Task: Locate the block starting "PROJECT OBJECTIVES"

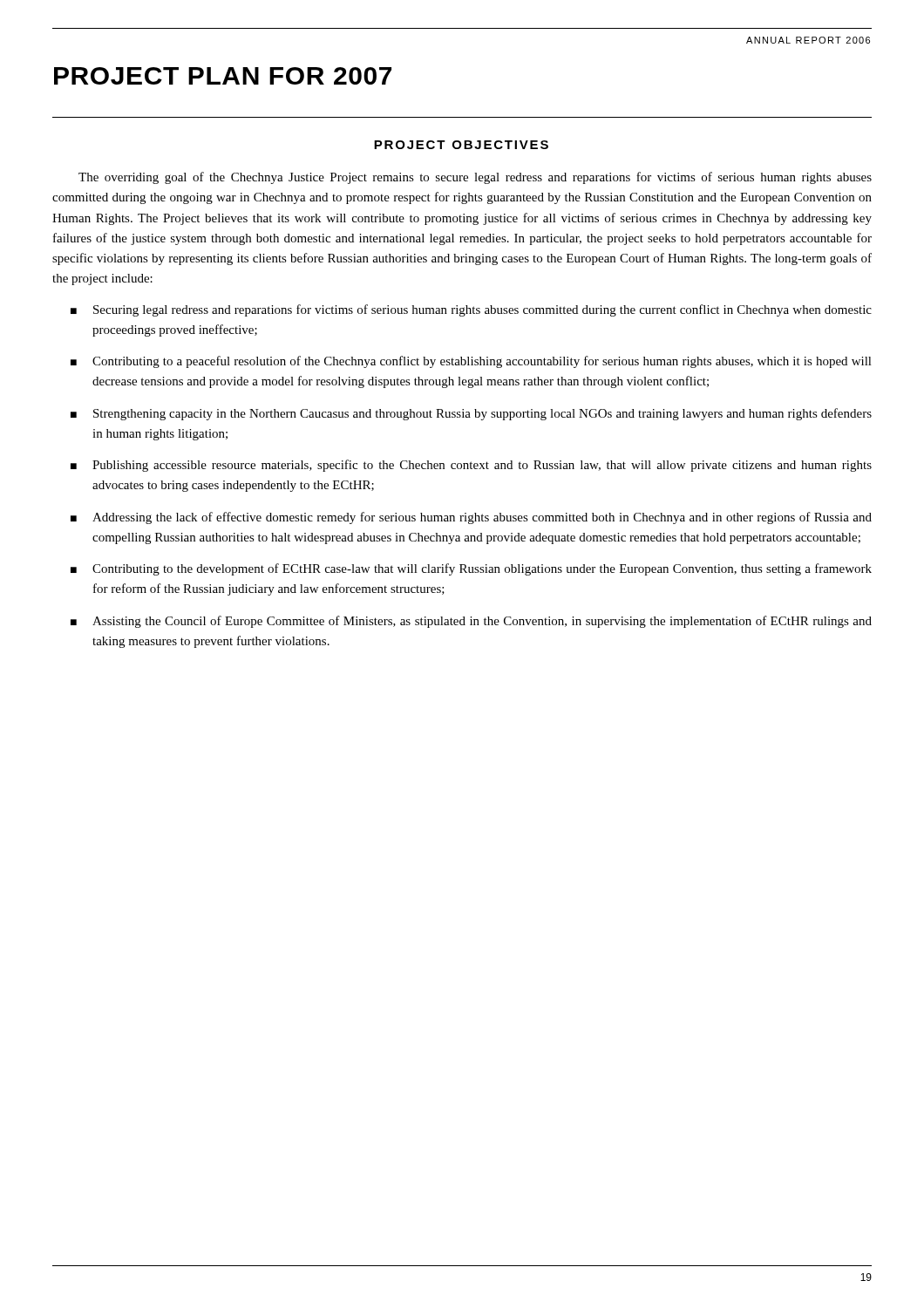Action: (462, 144)
